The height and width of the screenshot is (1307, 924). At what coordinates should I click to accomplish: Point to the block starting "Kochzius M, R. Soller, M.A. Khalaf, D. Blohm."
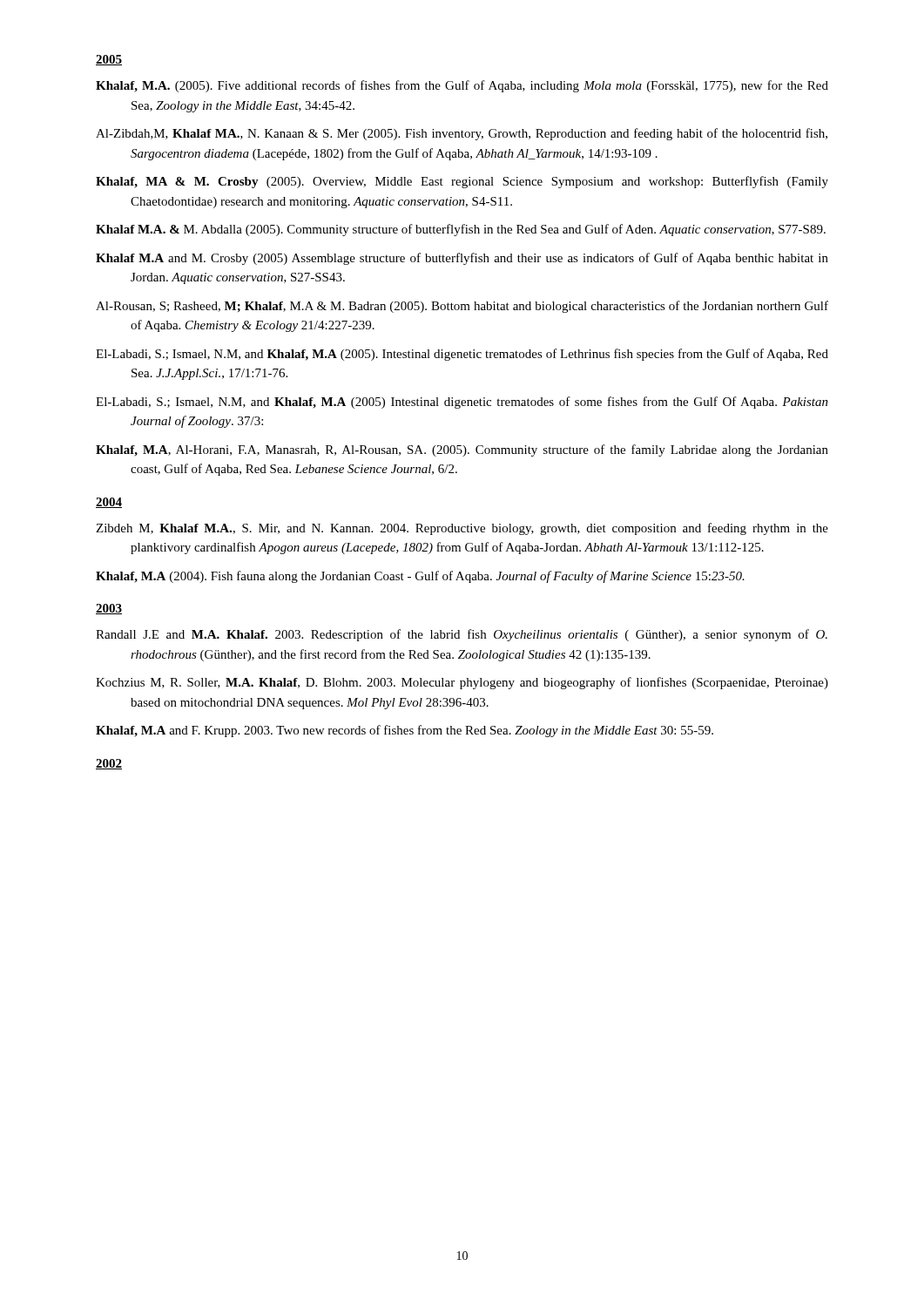(462, 692)
